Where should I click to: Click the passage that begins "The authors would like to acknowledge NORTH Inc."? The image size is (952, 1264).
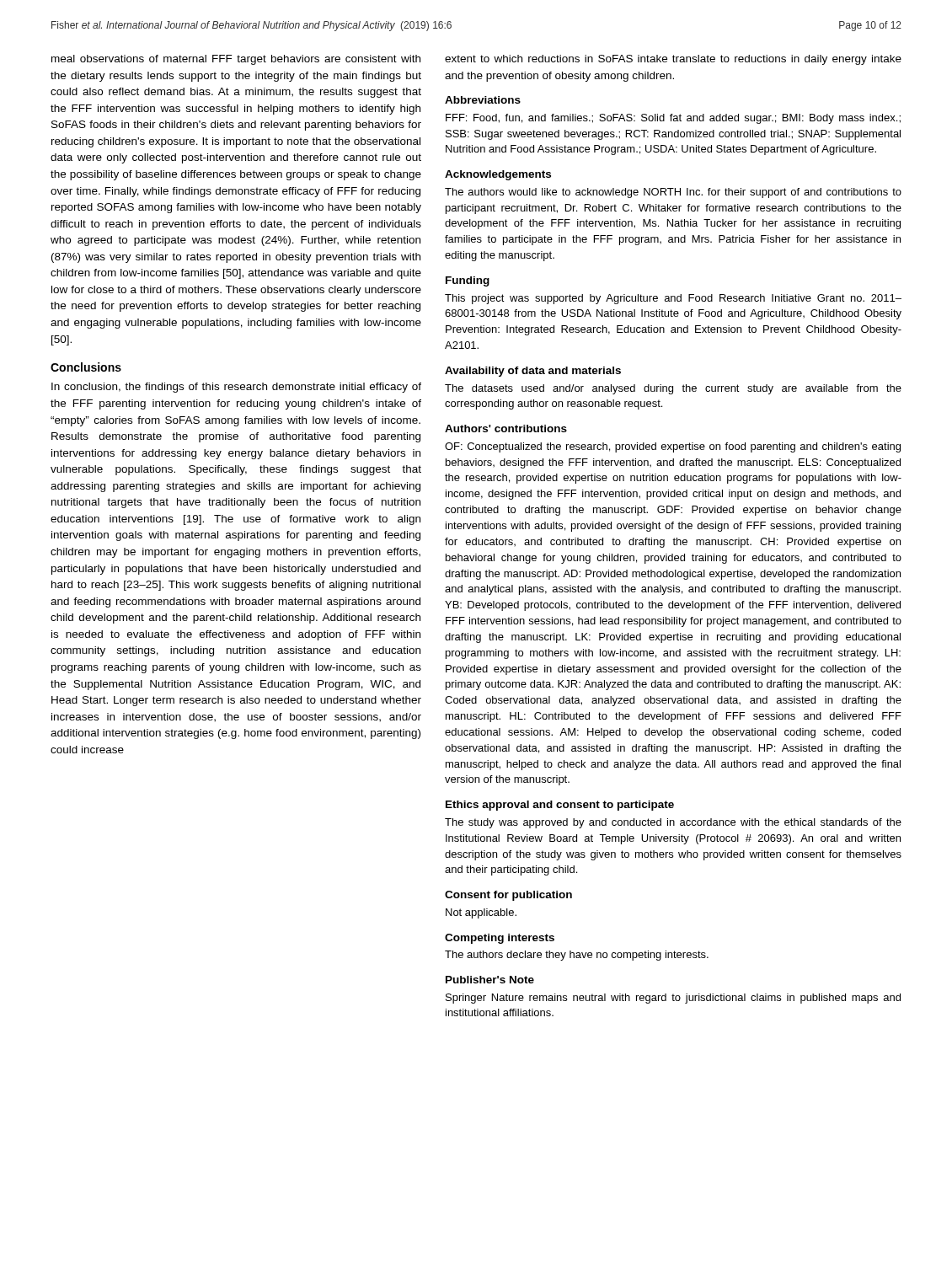(x=673, y=224)
